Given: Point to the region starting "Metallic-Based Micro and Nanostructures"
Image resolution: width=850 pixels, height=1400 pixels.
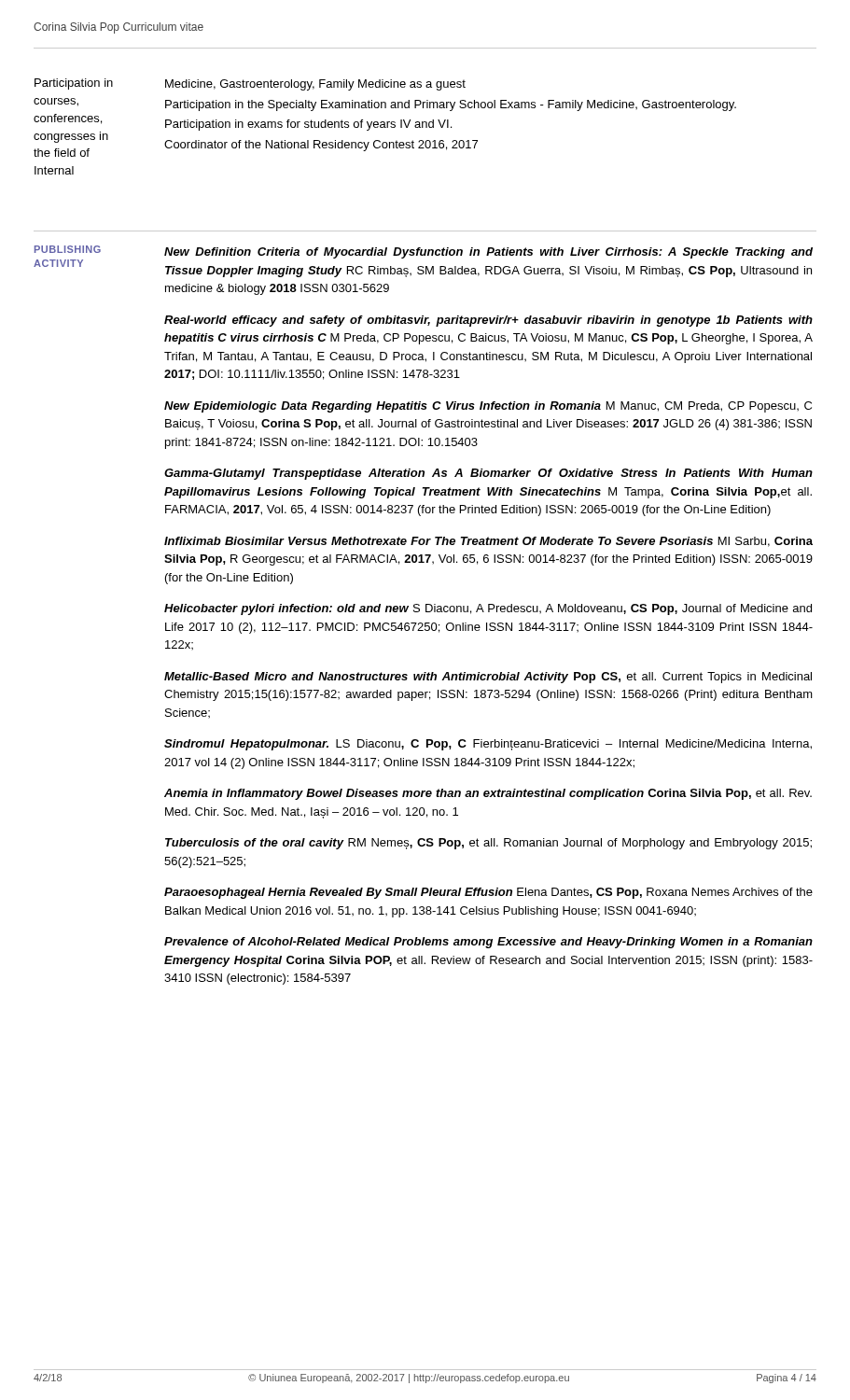Looking at the screenshot, I should click(x=488, y=694).
